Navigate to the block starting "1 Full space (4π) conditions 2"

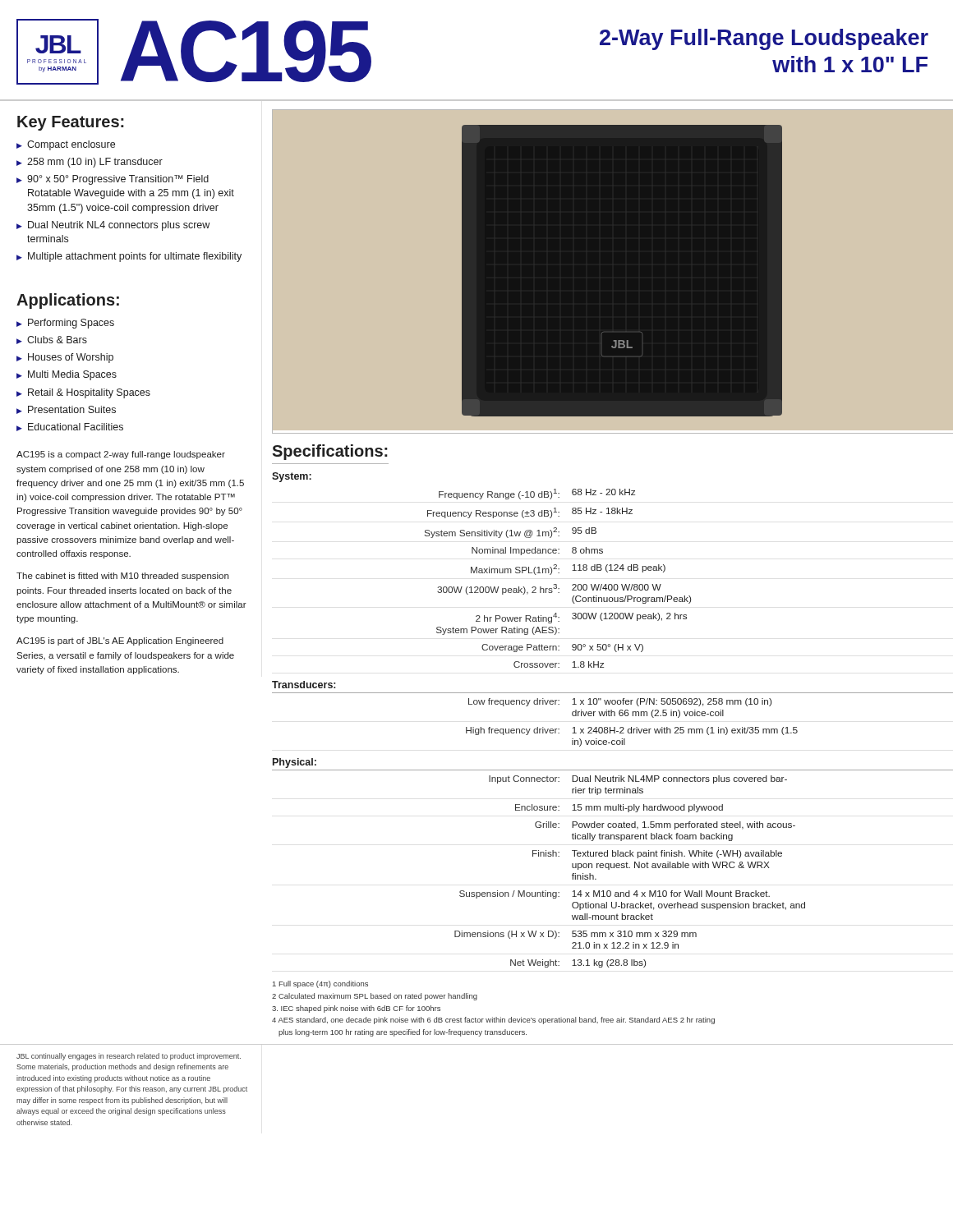494,1008
